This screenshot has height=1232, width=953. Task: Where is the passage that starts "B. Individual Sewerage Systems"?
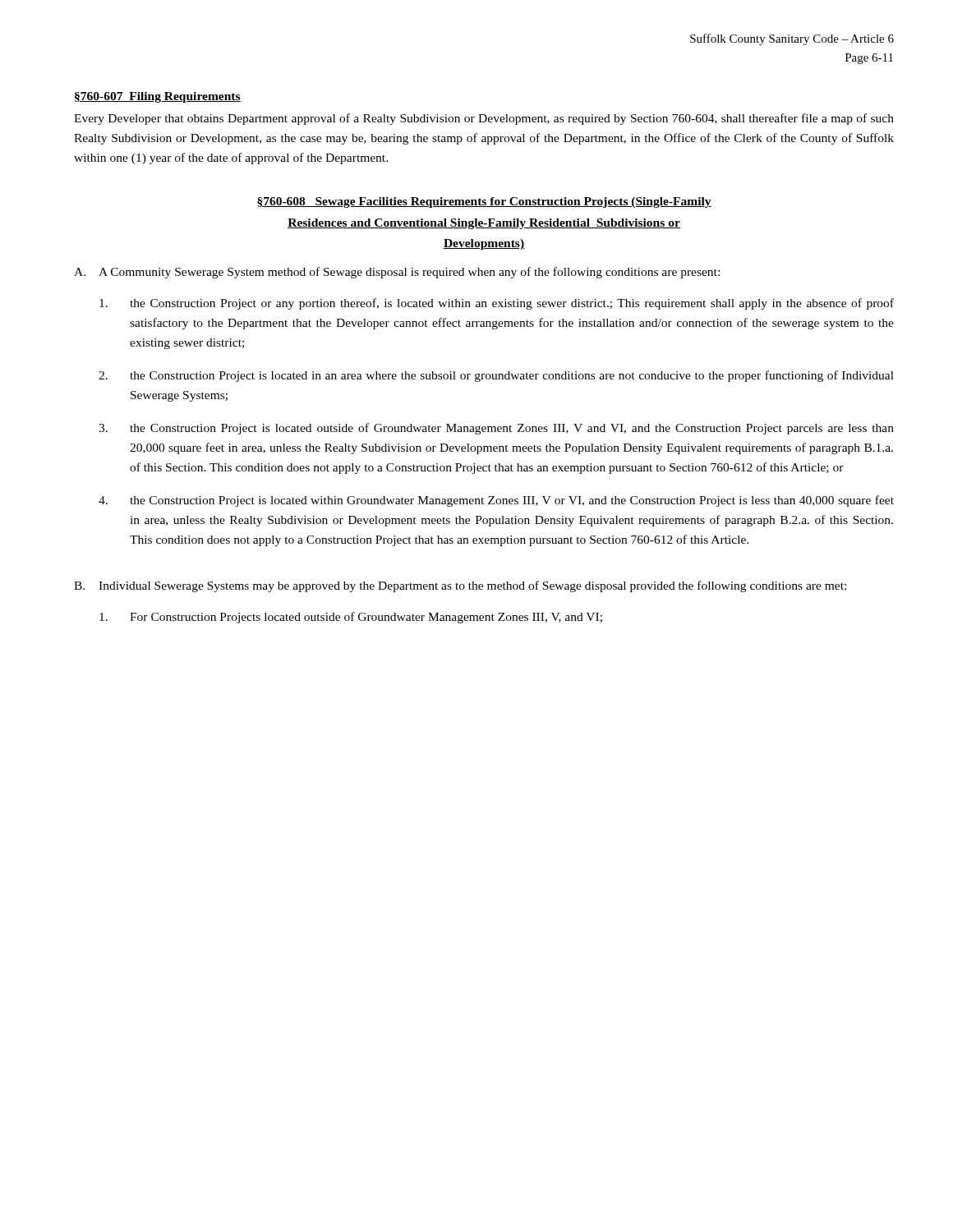coord(460,586)
